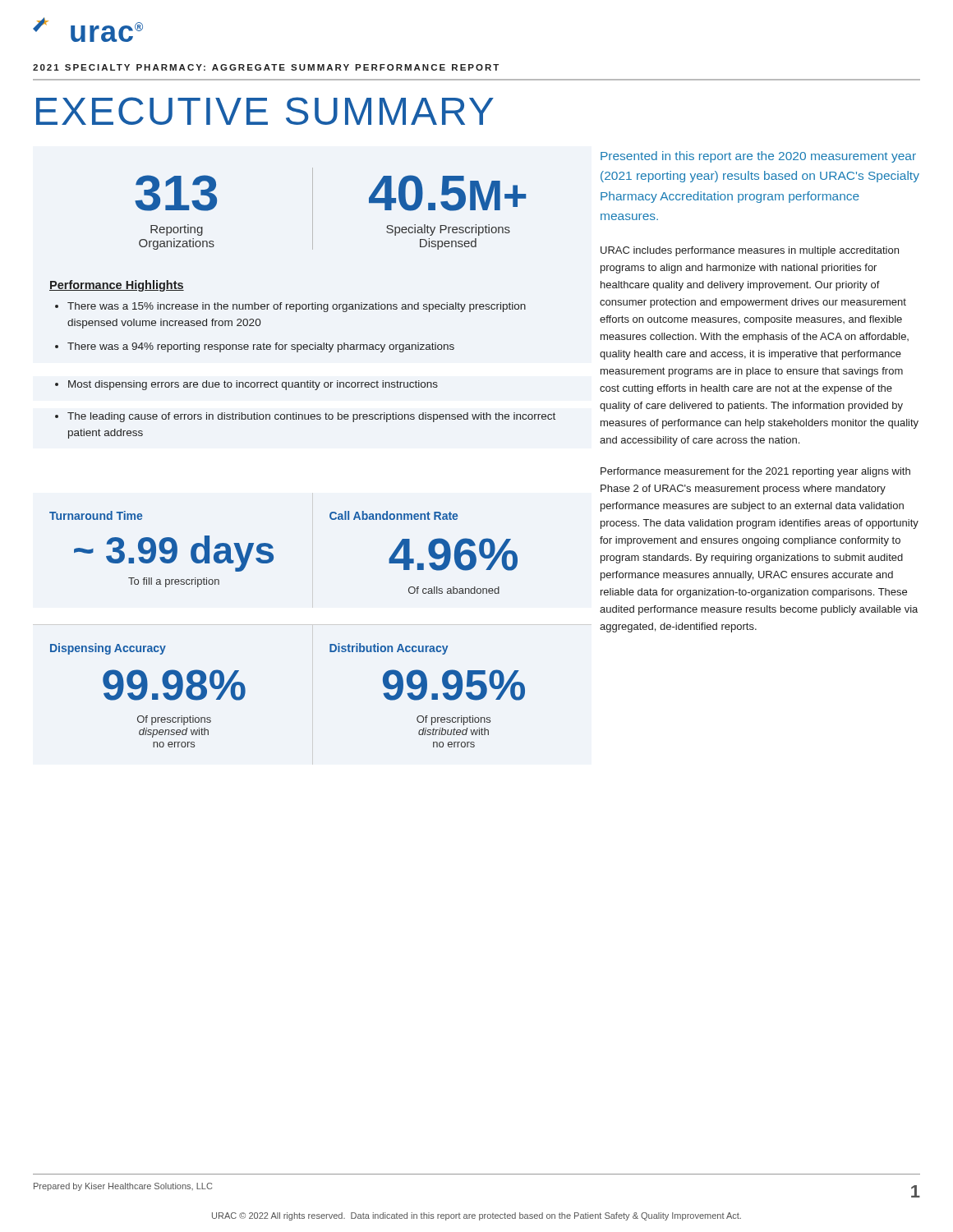Where is the passage that starts "Distribution Accuracy 99.95% Of prescriptionsdistributed withno"?
The width and height of the screenshot is (953, 1232).
click(x=454, y=696)
